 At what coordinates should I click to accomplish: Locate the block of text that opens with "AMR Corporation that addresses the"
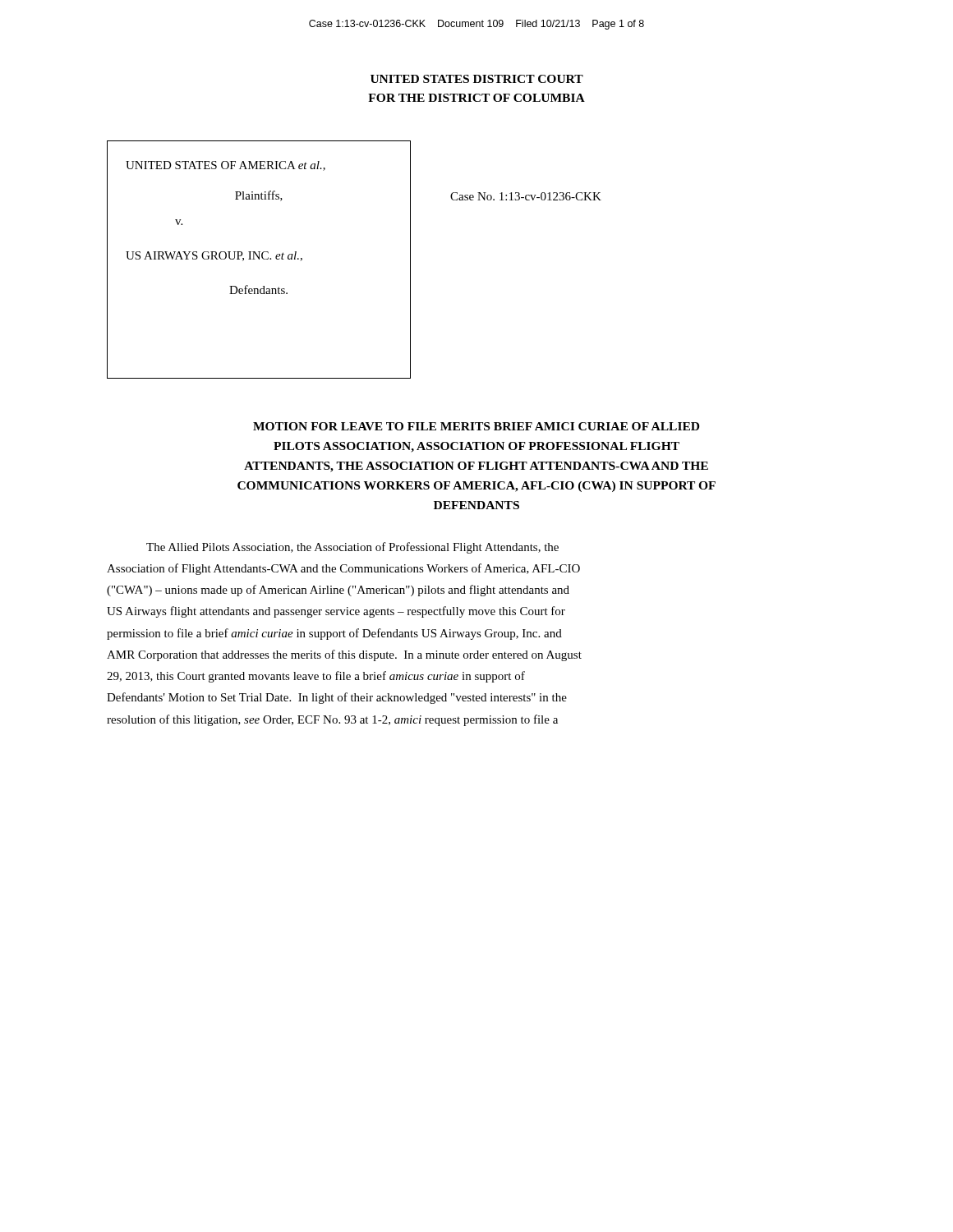click(344, 654)
